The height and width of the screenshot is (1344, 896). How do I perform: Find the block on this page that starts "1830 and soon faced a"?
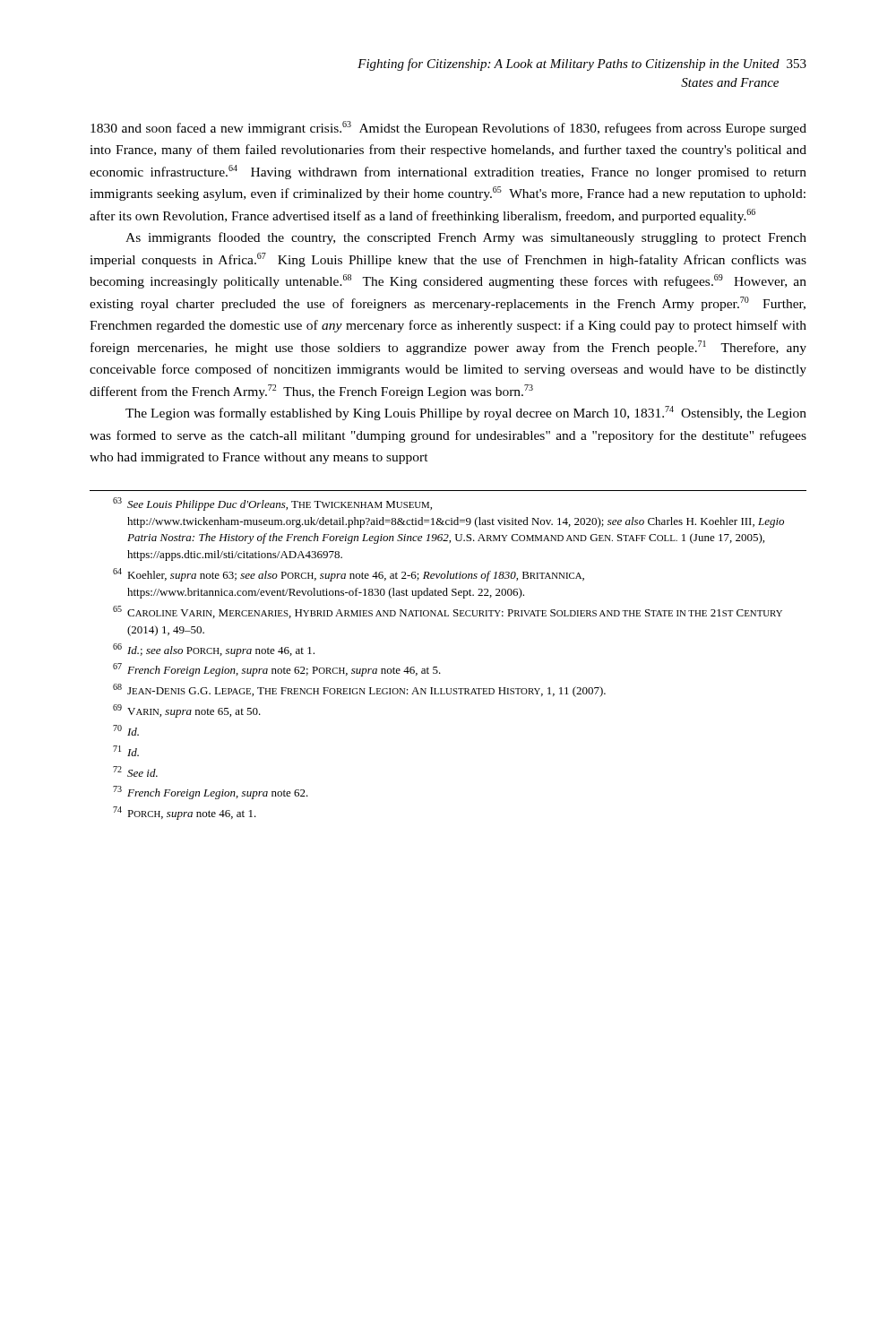(x=448, y=172)
